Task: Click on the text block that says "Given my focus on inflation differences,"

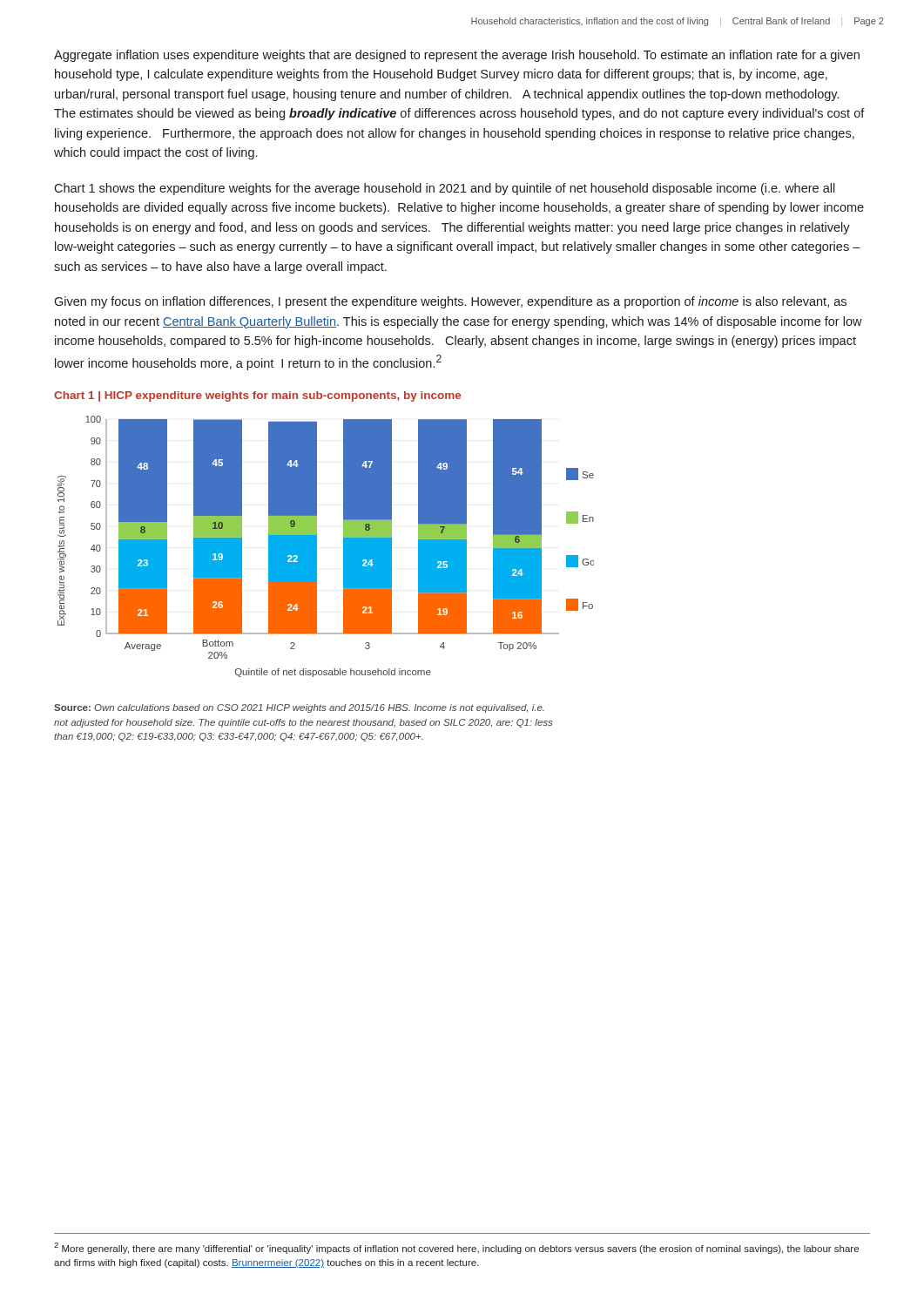Action: click(x=458, y=332)
